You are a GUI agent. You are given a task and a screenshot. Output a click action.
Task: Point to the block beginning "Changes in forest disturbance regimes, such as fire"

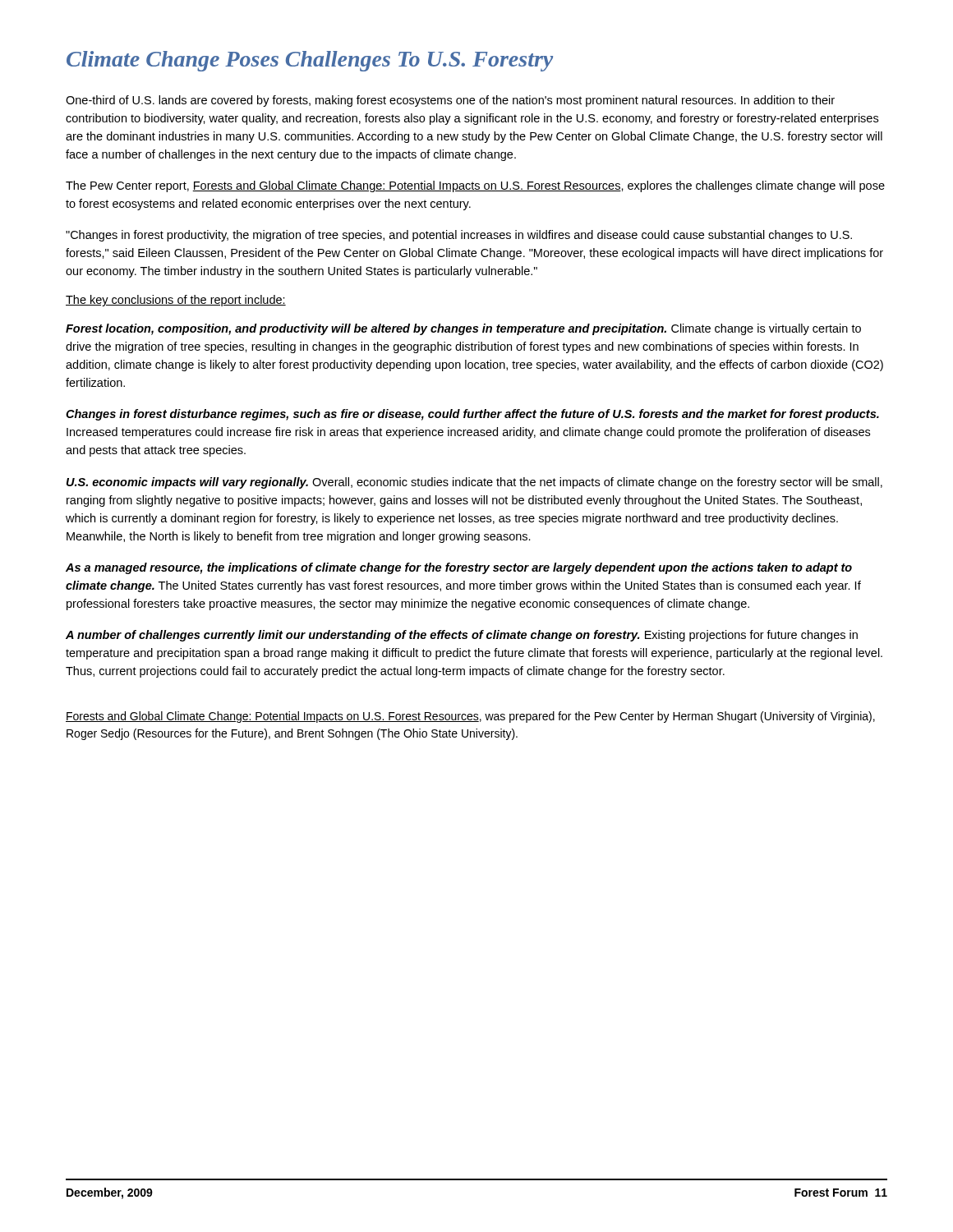click(x=476, y=432)
